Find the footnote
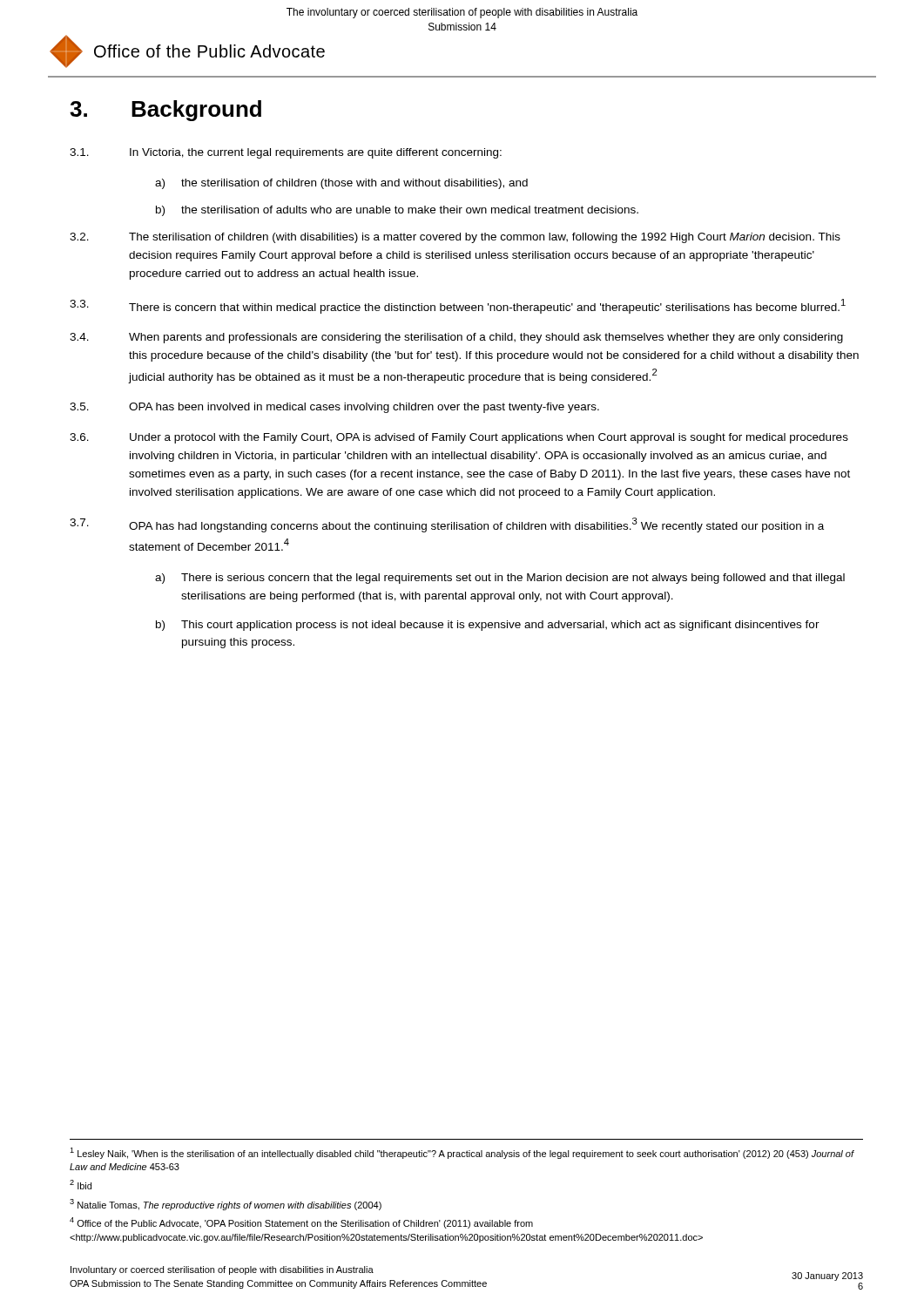The width and height of the screenshot is (924, 1307). (466, 1195)
